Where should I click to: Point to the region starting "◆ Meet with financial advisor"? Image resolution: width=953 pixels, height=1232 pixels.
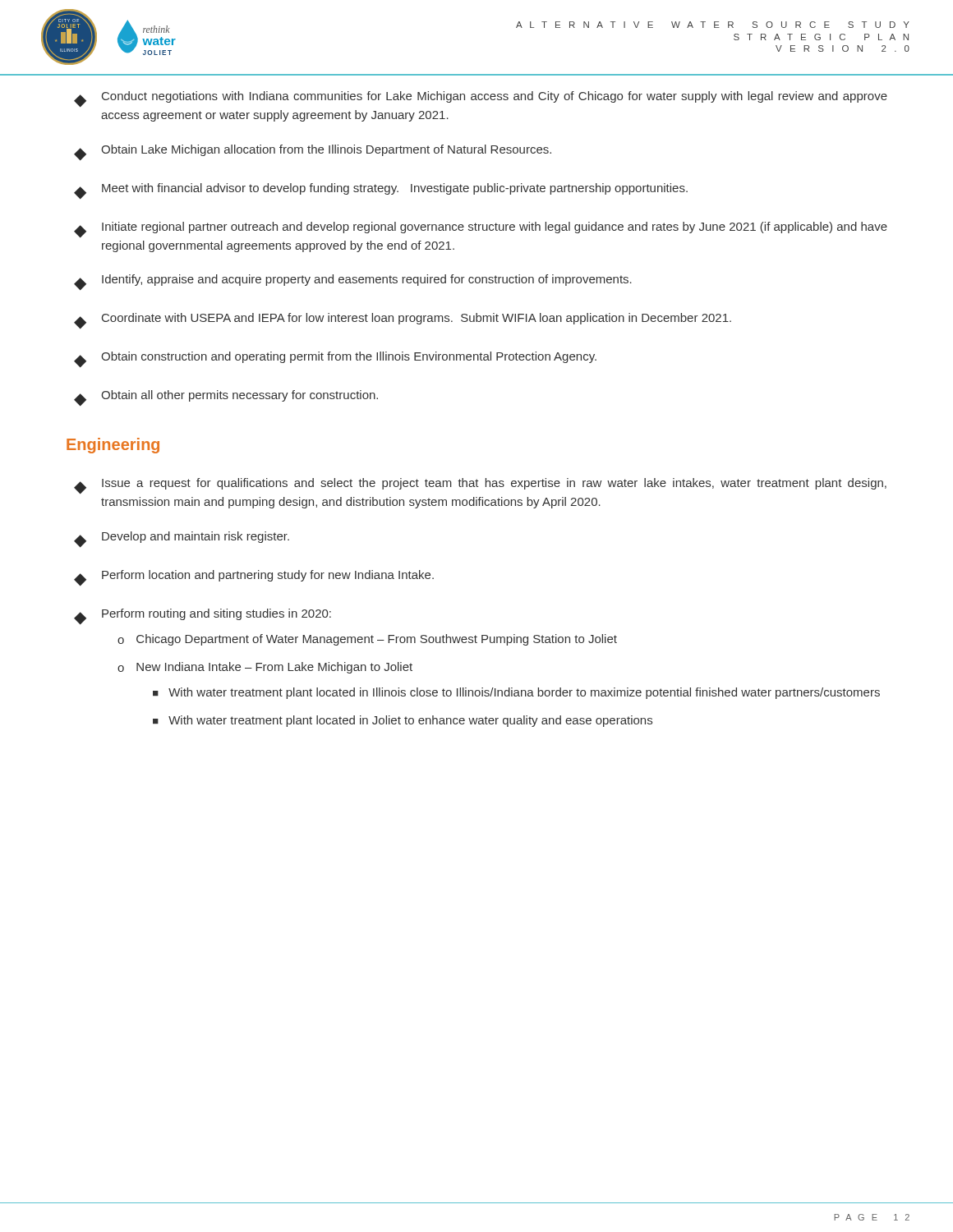(381, 190)
